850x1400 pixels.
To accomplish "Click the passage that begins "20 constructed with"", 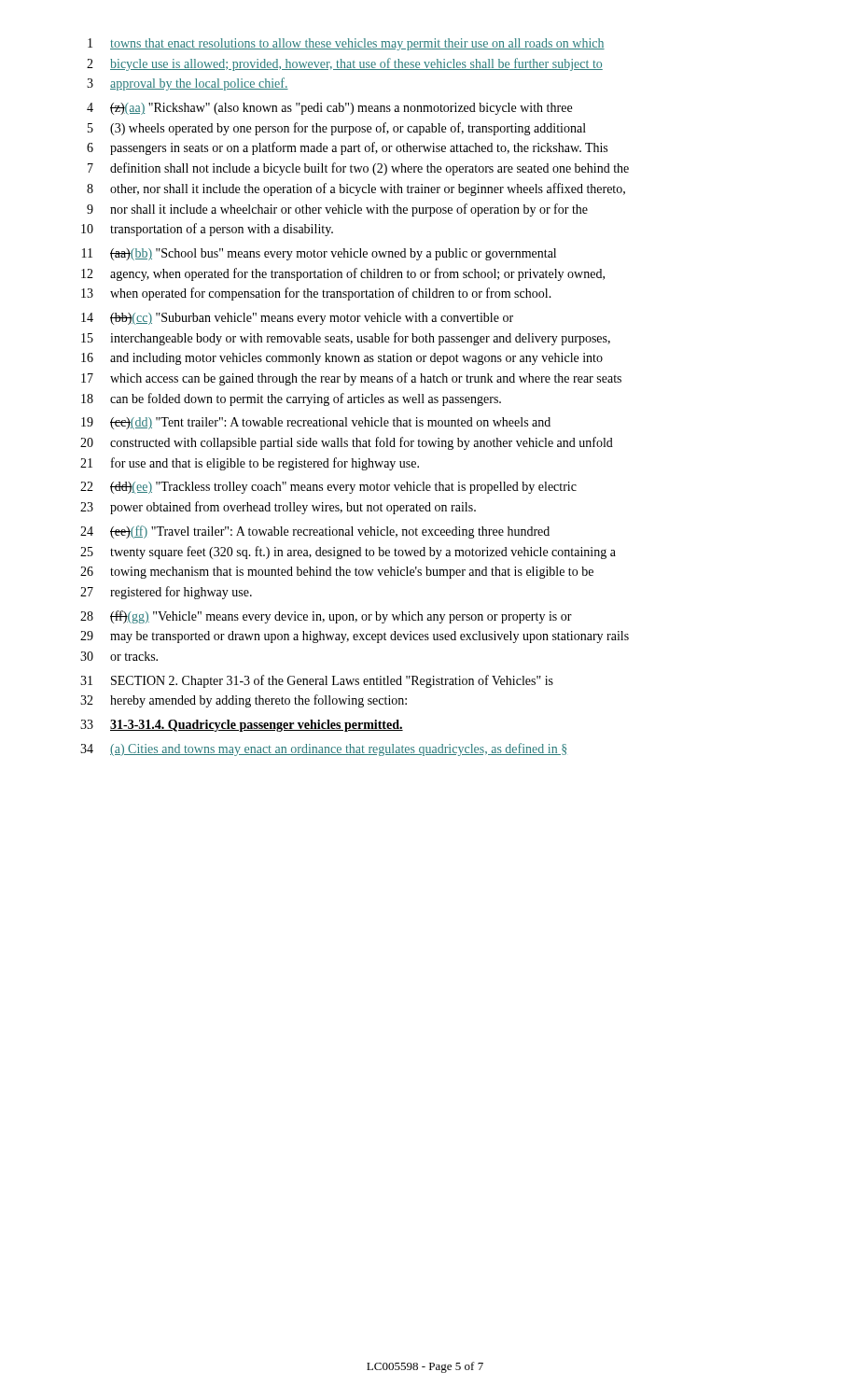I will pyautogui.click(x=425, y=443).
